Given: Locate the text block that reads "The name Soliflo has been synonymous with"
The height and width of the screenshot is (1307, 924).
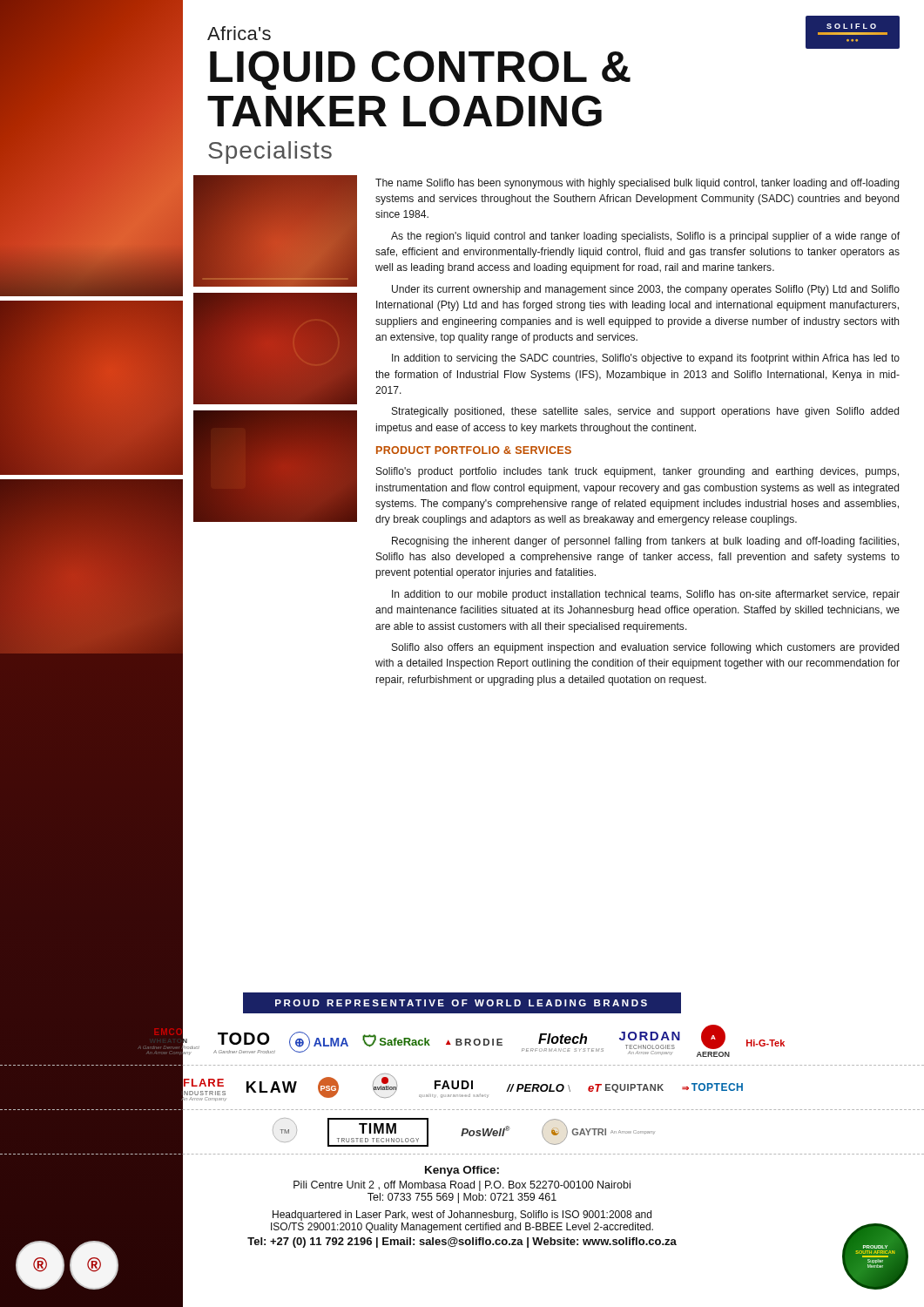Looking at the screenshot, I should (x=637, y=305).
